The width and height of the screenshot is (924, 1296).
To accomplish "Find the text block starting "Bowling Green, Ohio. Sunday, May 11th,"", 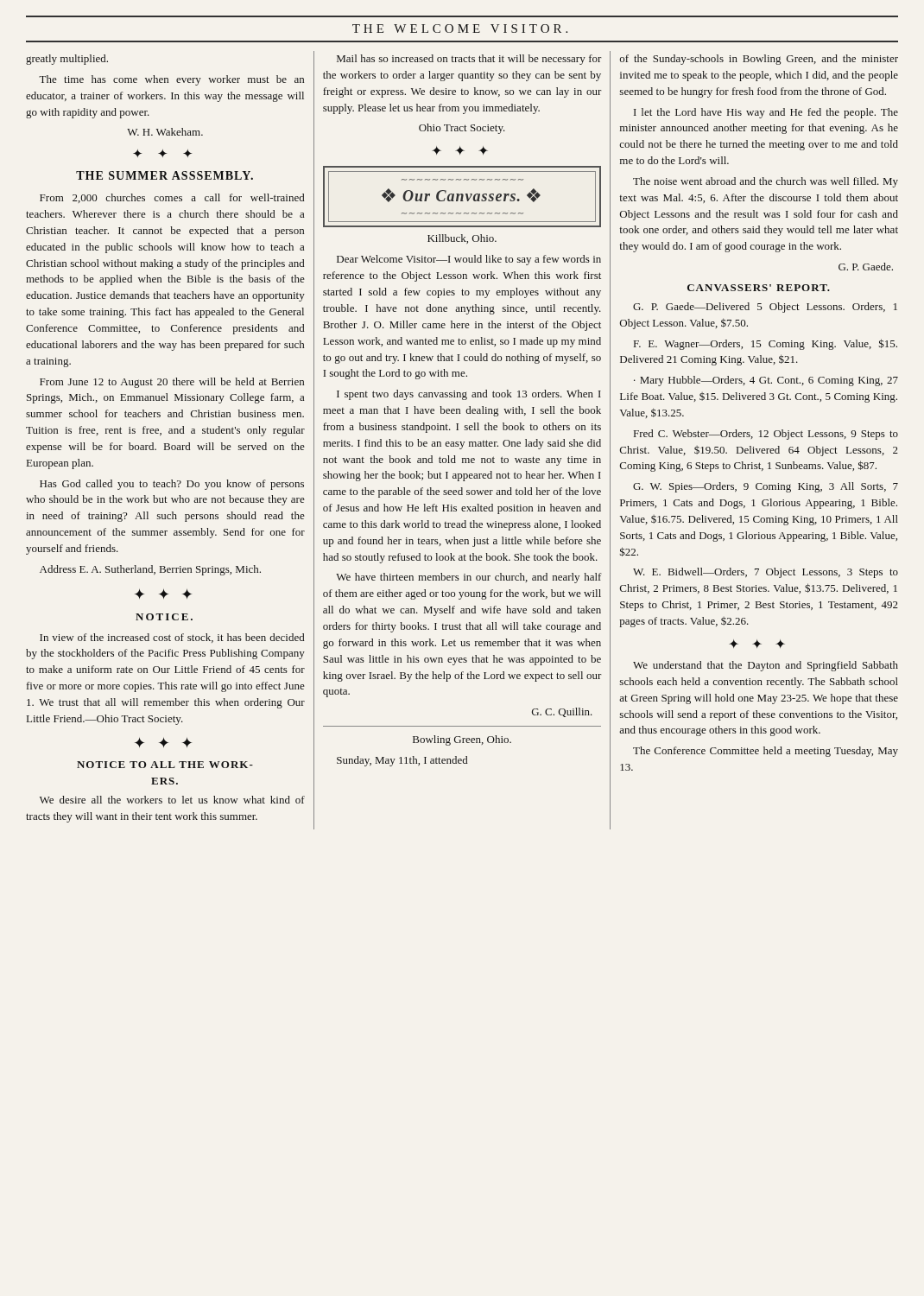I will tap(462, 750).
